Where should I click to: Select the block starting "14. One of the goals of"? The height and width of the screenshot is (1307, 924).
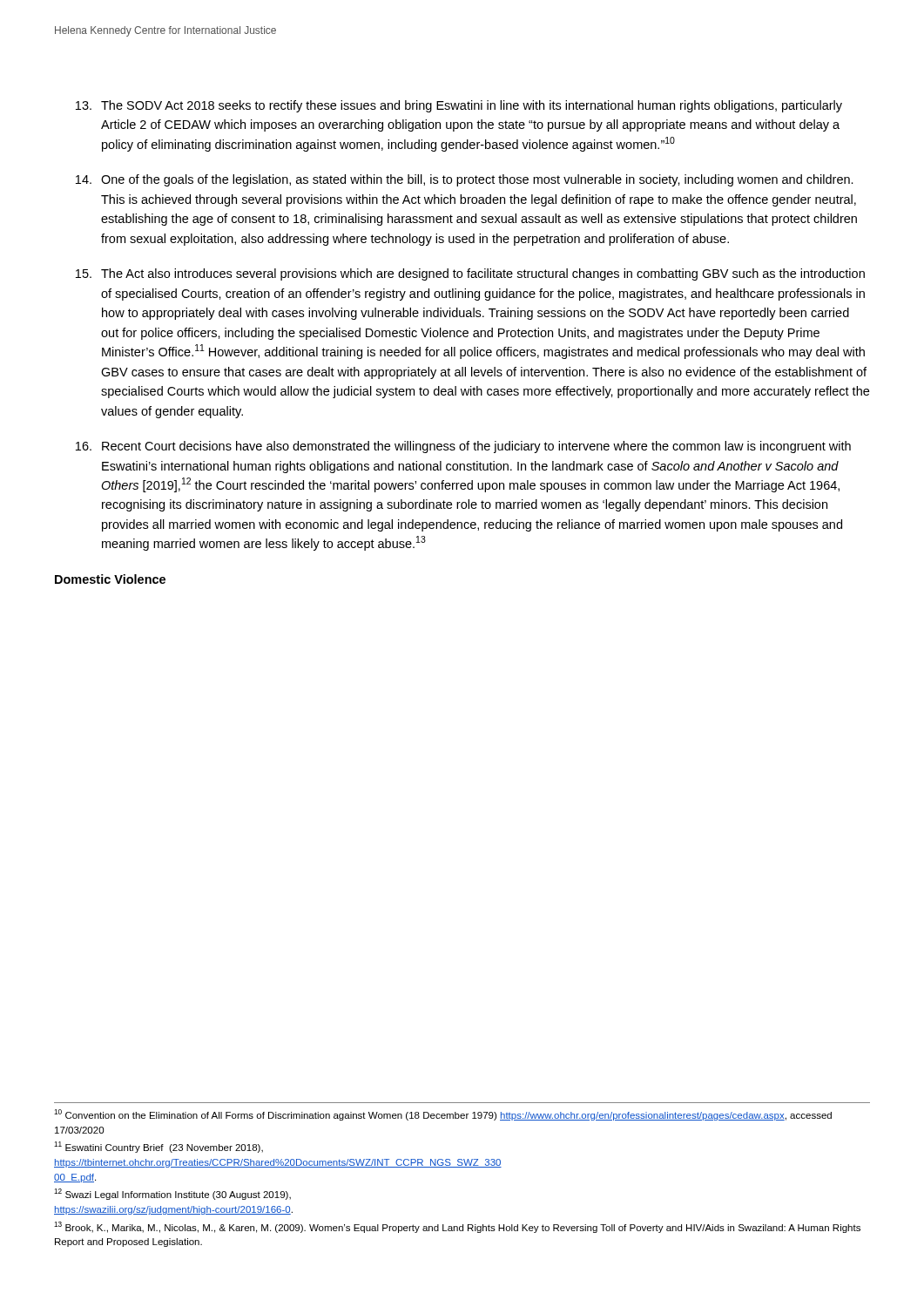[x=462, y=209]
